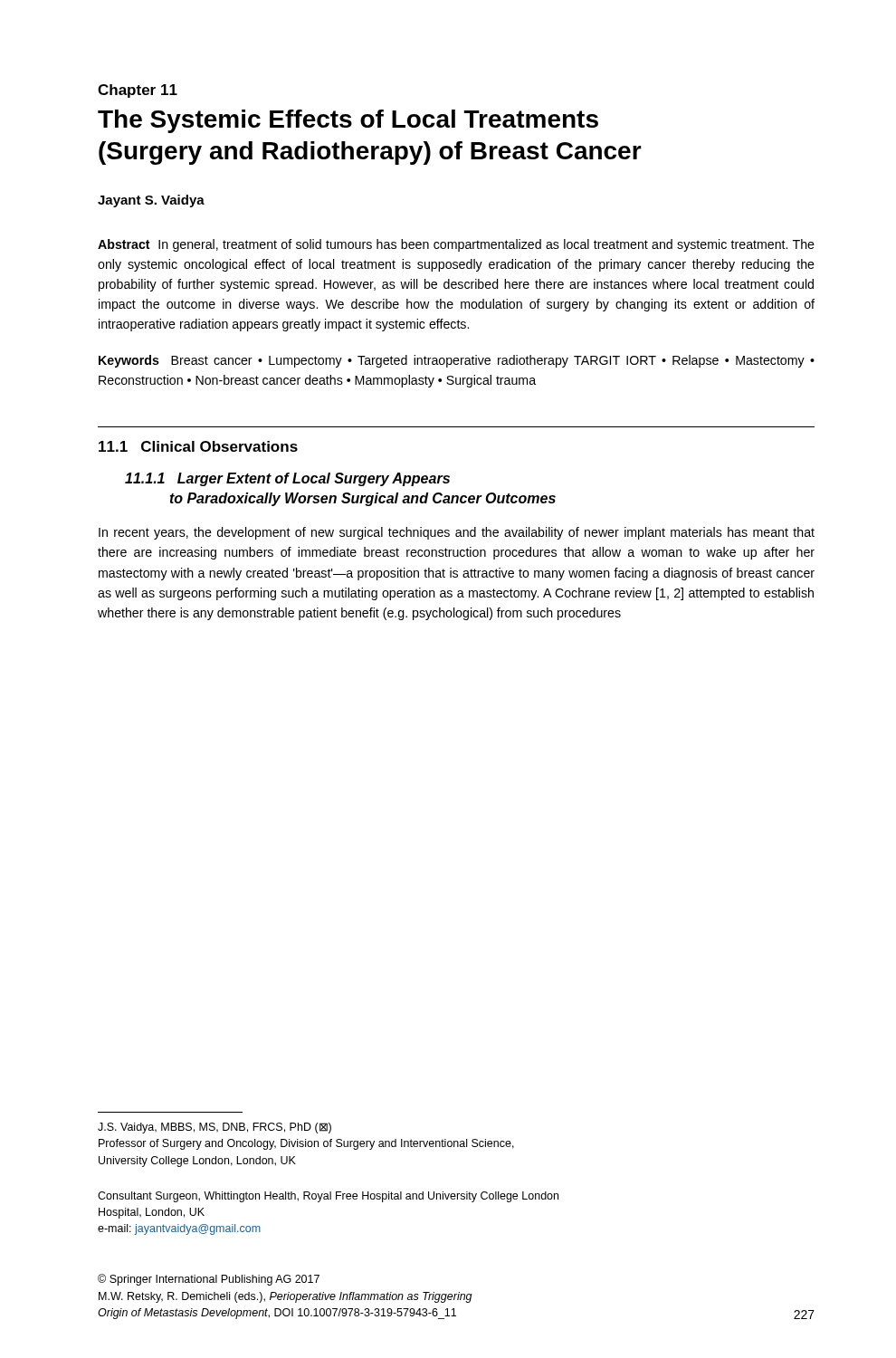
Task: Click on the passage starting "Chapter 11"
Action: point(138,90)
